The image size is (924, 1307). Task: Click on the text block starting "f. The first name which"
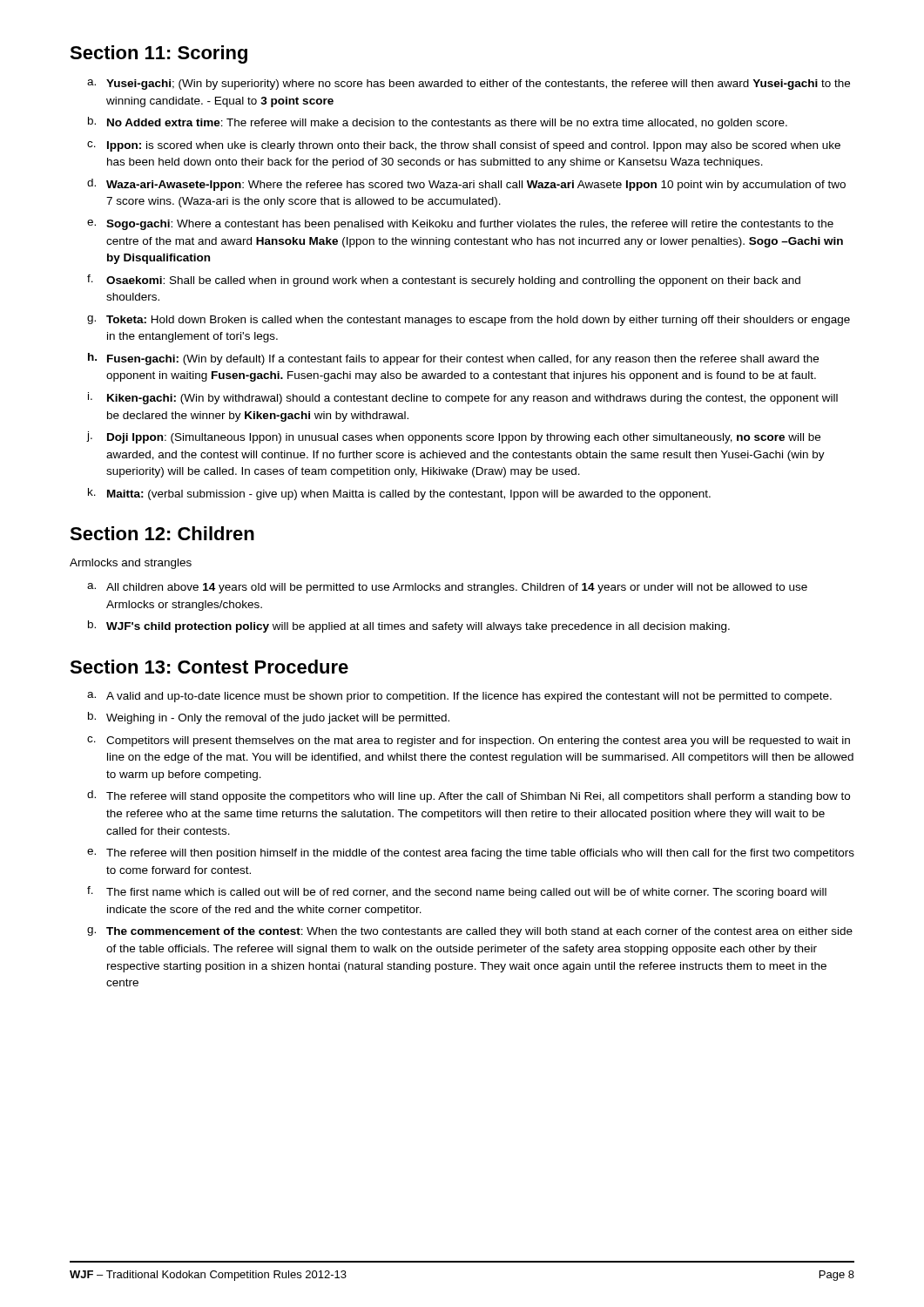coord(471,901)
